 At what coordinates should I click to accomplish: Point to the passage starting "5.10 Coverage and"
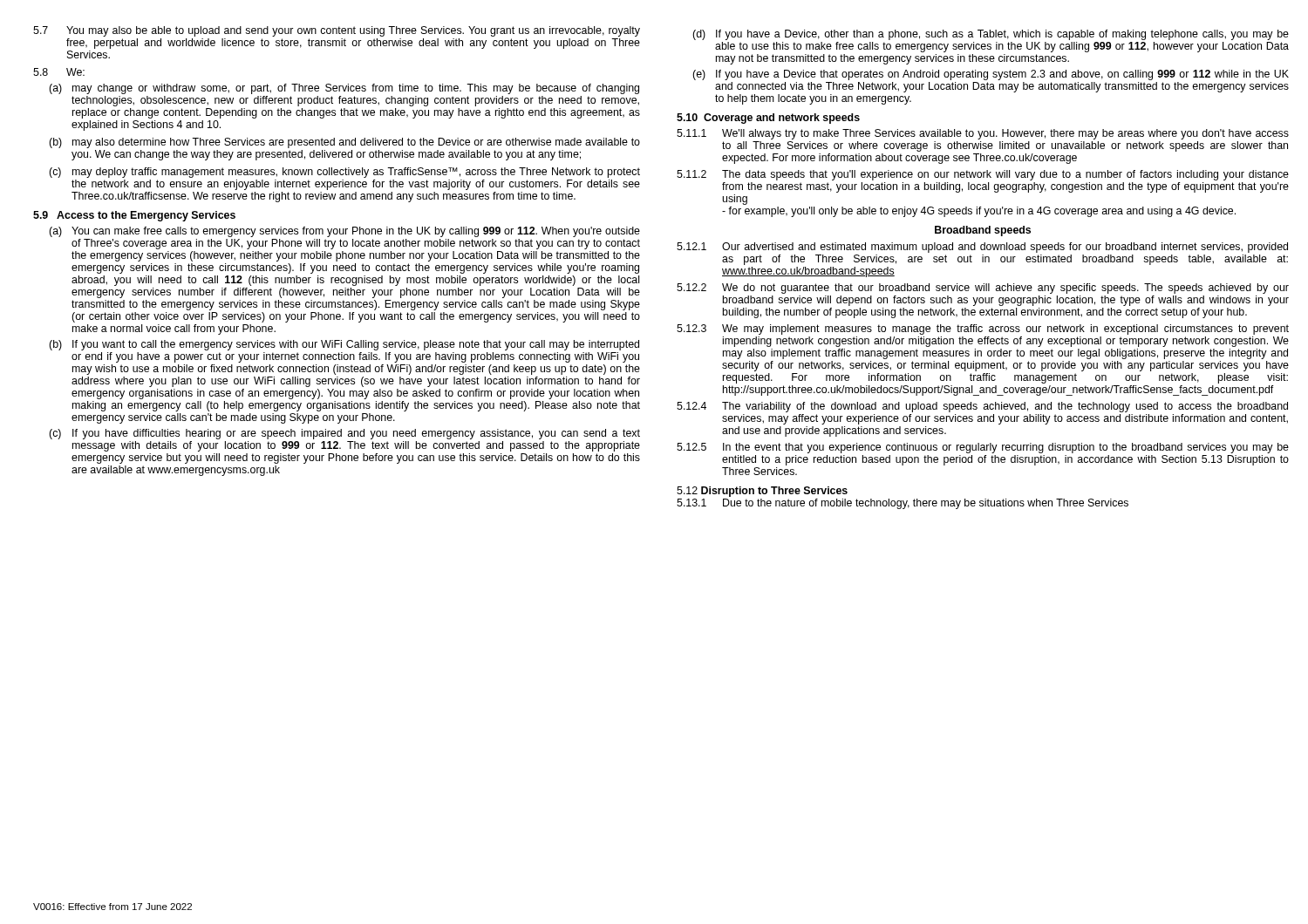(x=768, y=118)
